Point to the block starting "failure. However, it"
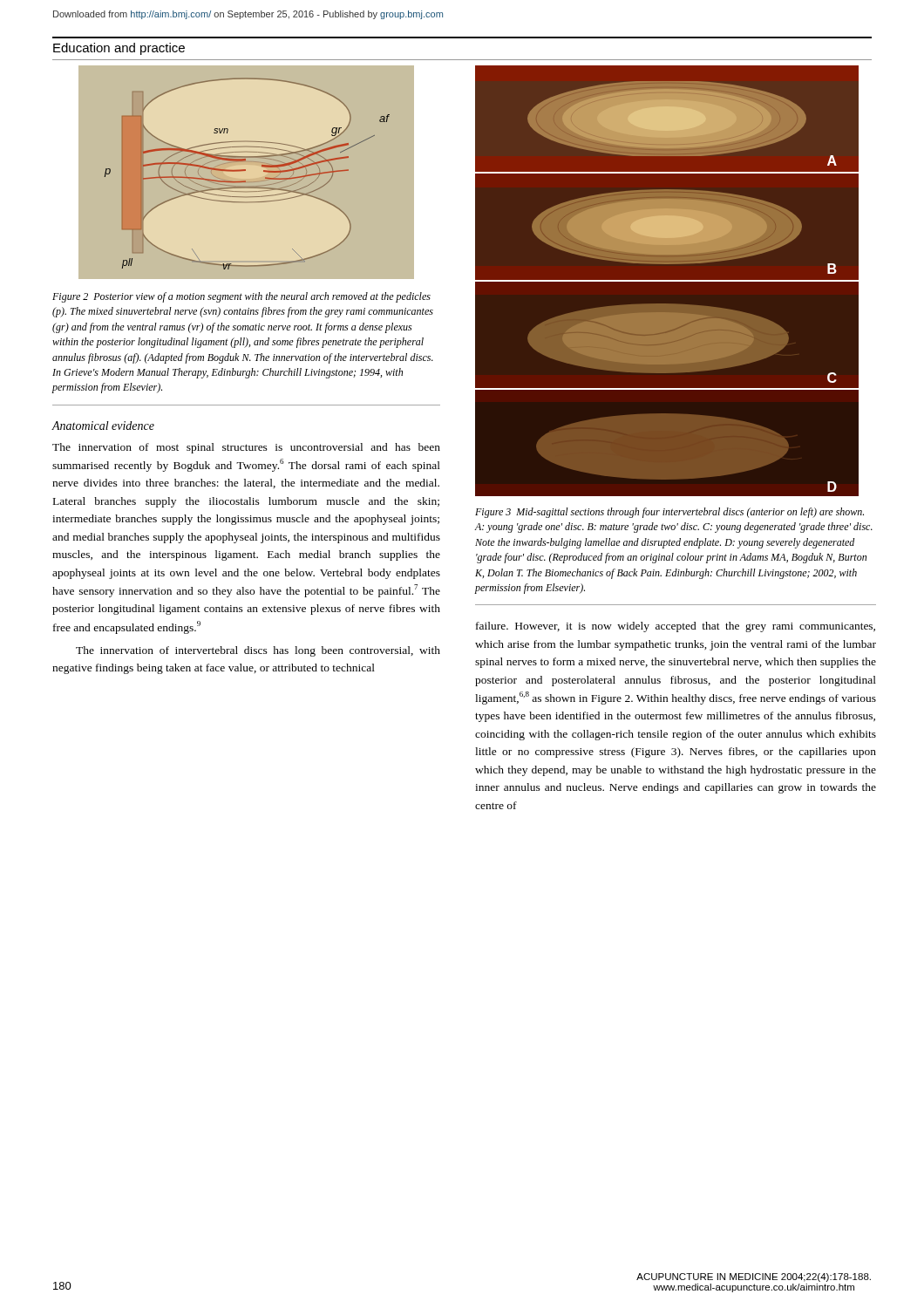 (x=676, y=716)
